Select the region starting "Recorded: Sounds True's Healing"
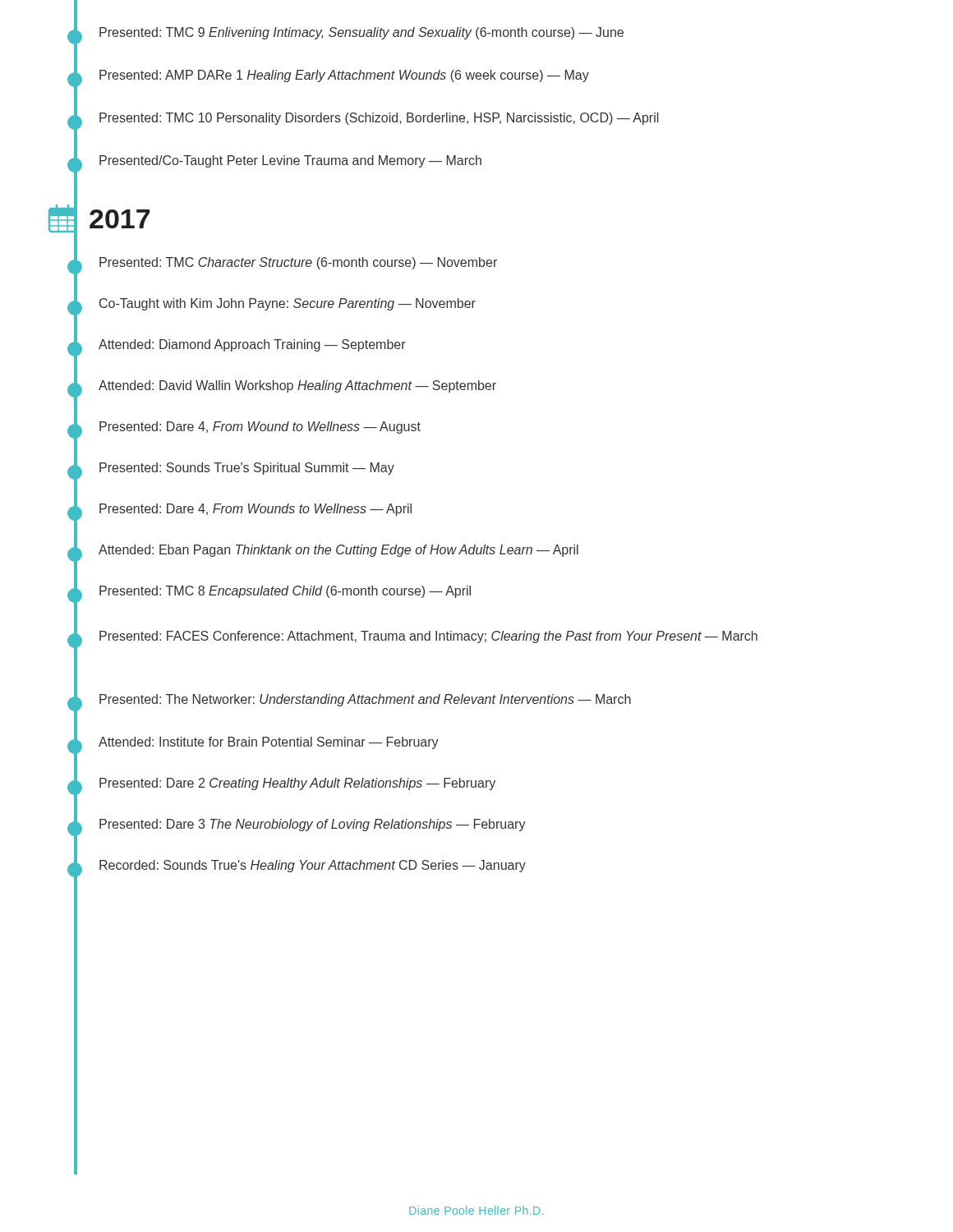 click(312, 865)
